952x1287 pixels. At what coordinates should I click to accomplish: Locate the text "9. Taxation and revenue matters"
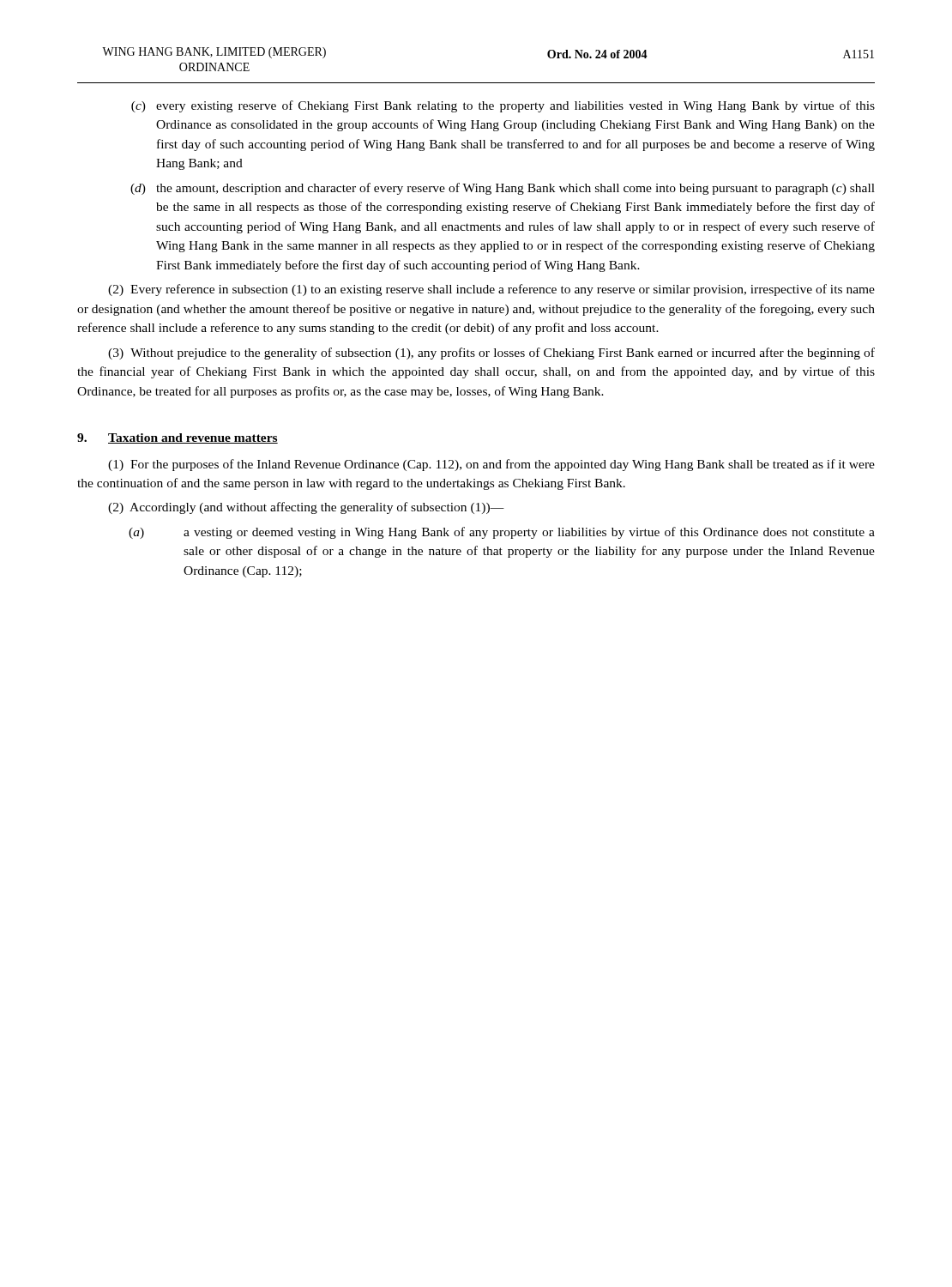pyautogui.click(x=177, y=438)
